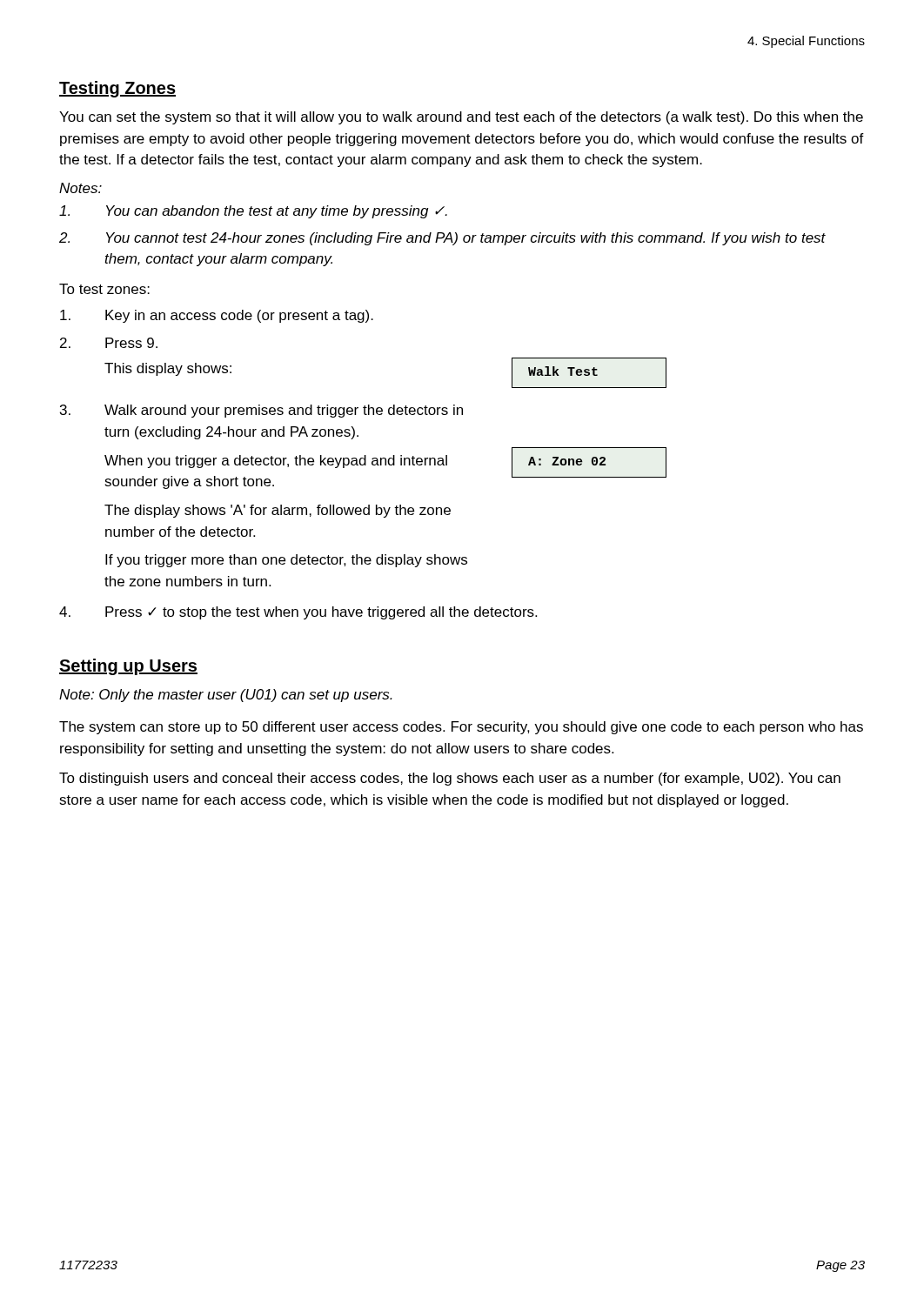Locate the block starting "To distinguish users and"

[x=450, y=789]
